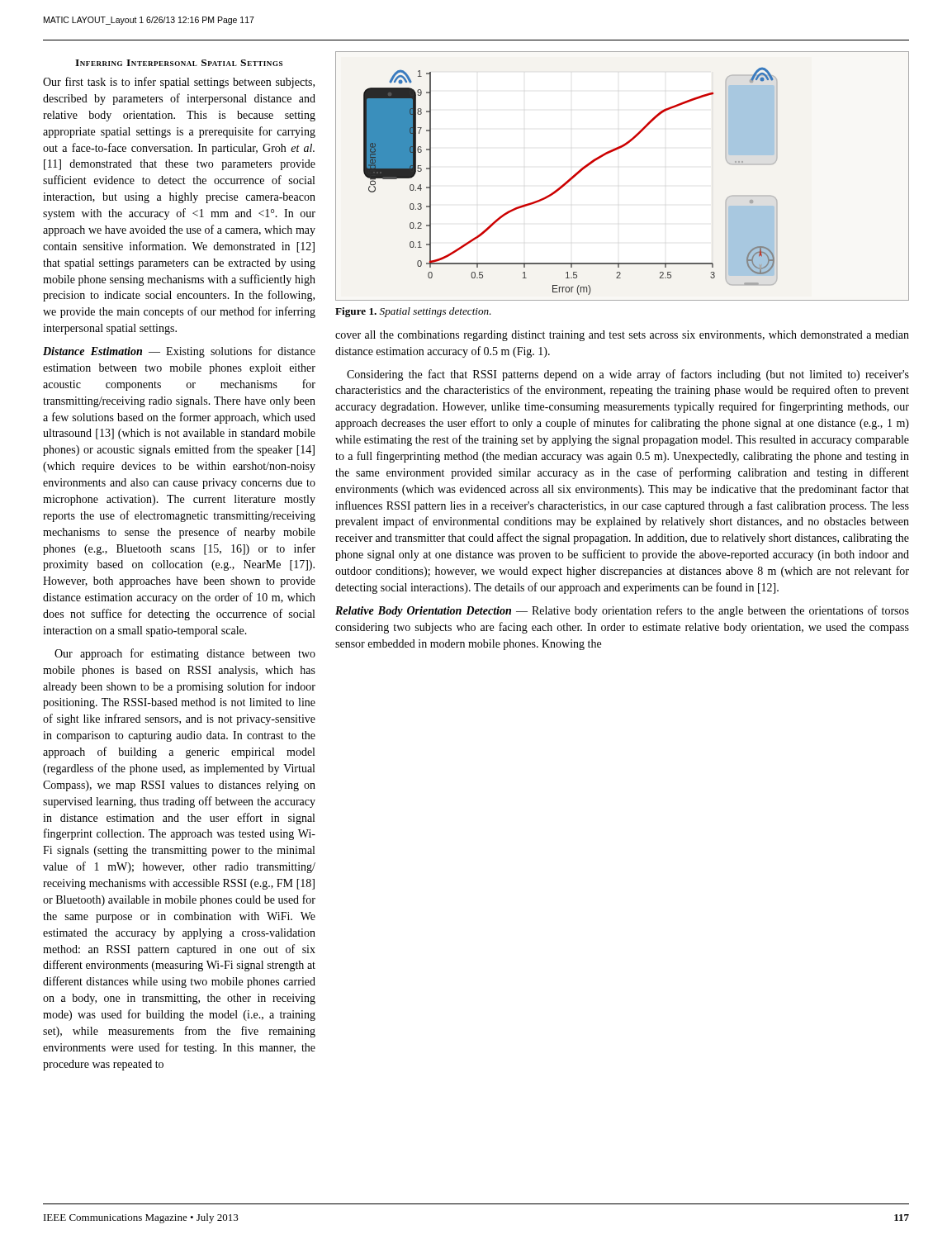The width and height of the screenshot is (952, 1239).
Task: Select the block starting "cover all the combinations regarding distinct training and"
Action: (x=622, y=343)
